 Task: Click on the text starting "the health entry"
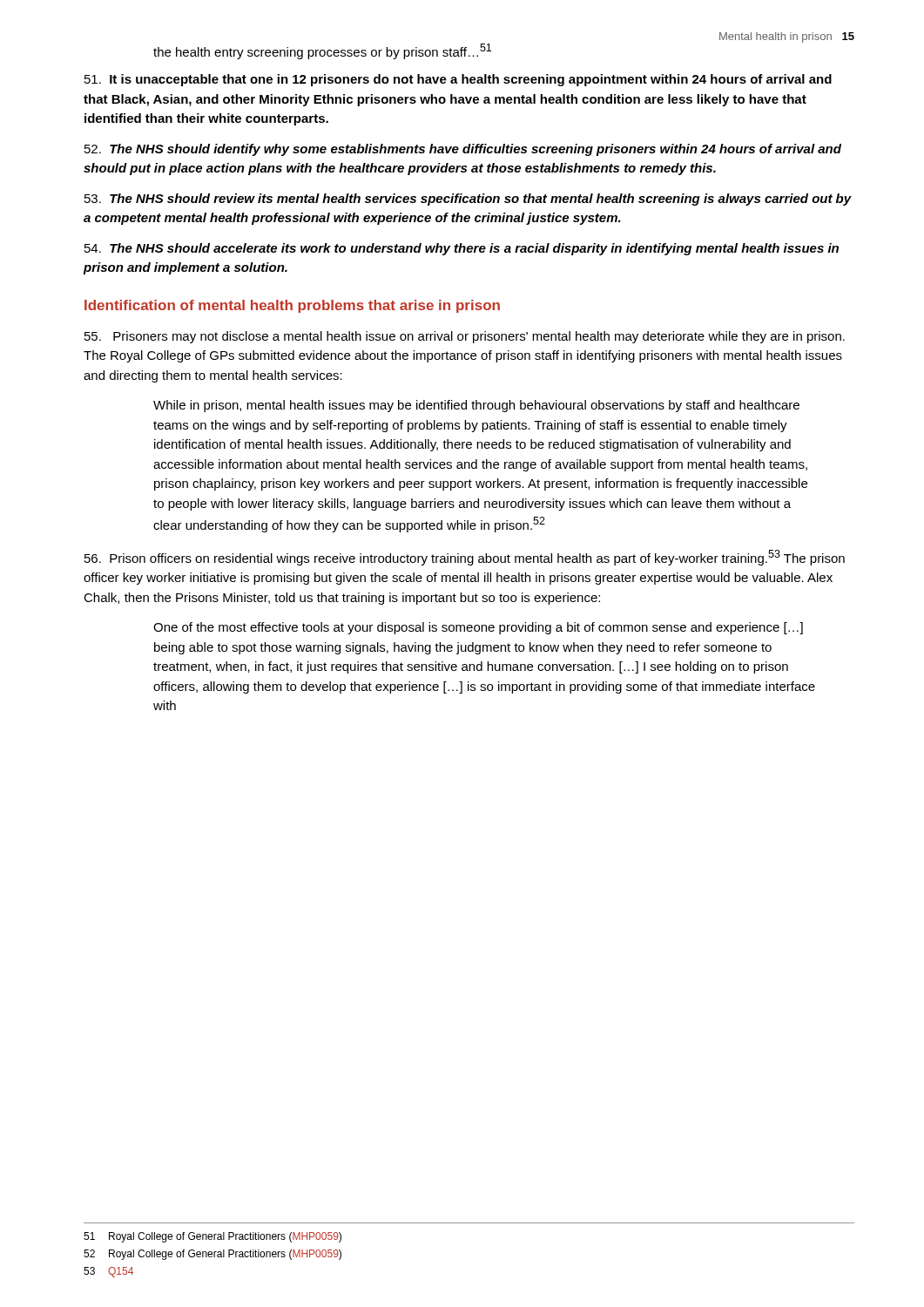pos(323,51)
